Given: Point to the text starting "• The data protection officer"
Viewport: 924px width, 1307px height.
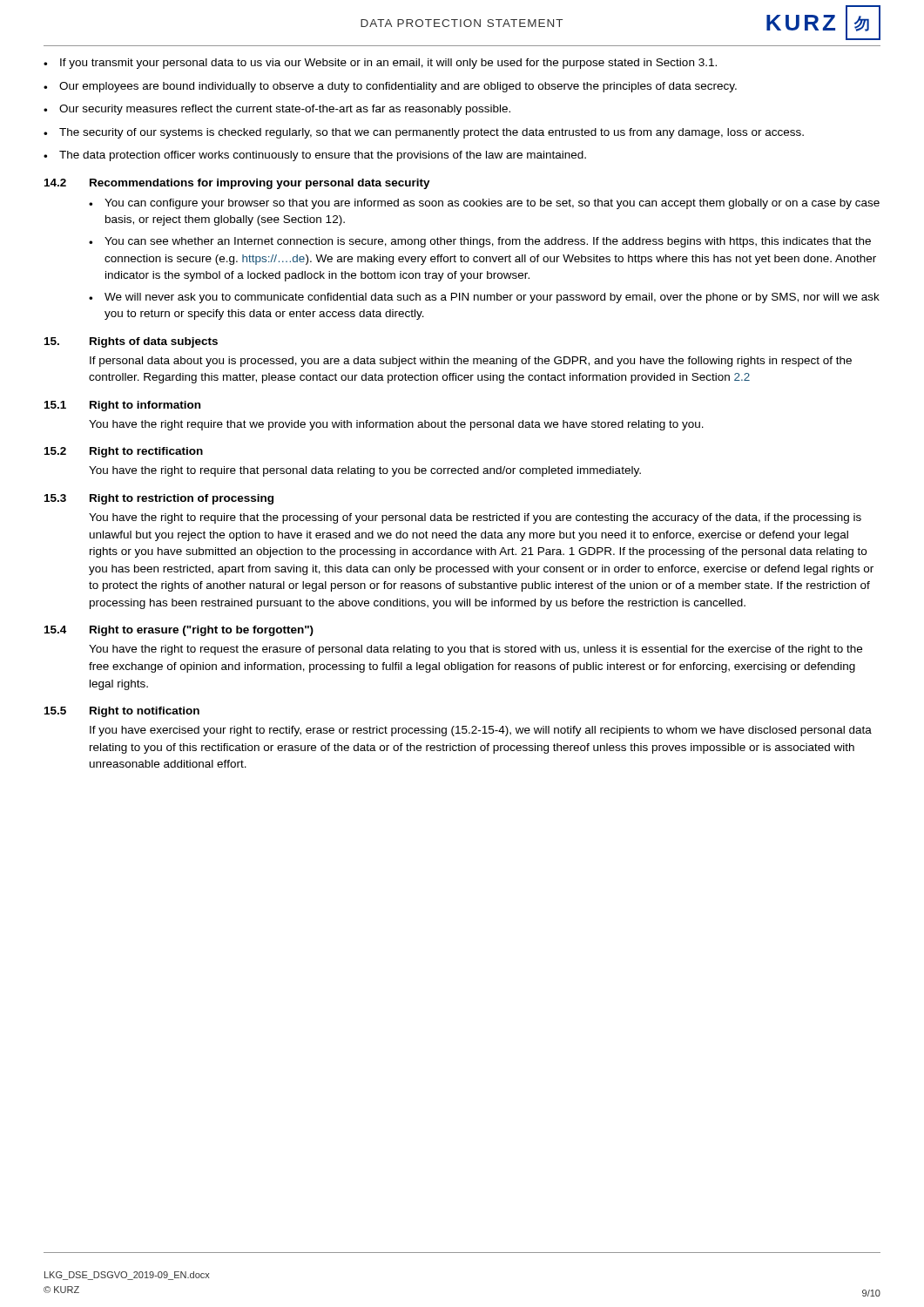Looking at the screenshot, I should pyautogui.click(x=315, y=156).
